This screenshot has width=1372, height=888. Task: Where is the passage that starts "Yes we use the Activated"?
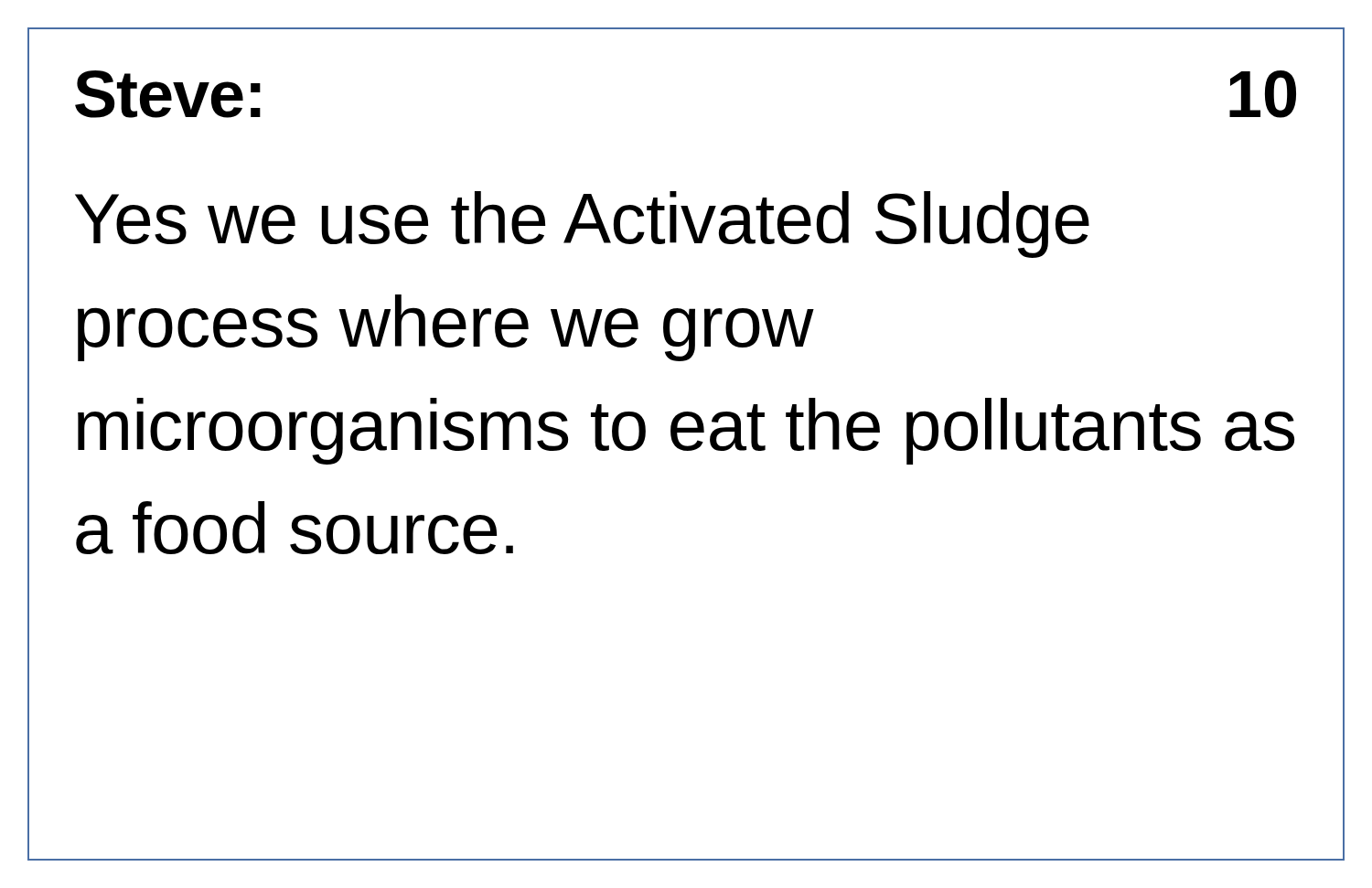(x=685, y=374)
